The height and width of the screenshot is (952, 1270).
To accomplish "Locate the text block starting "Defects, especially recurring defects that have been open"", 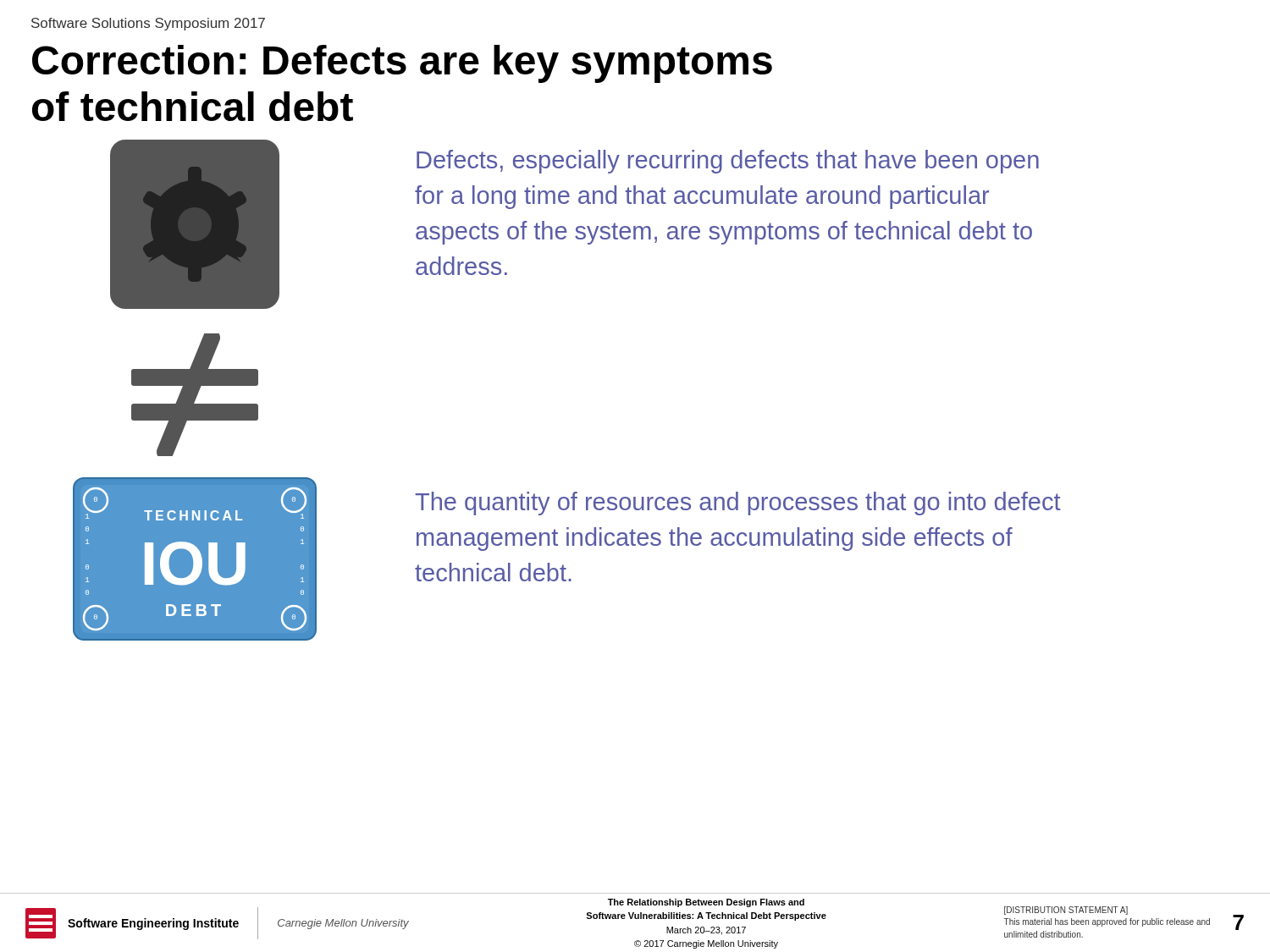I will point(727,213).
